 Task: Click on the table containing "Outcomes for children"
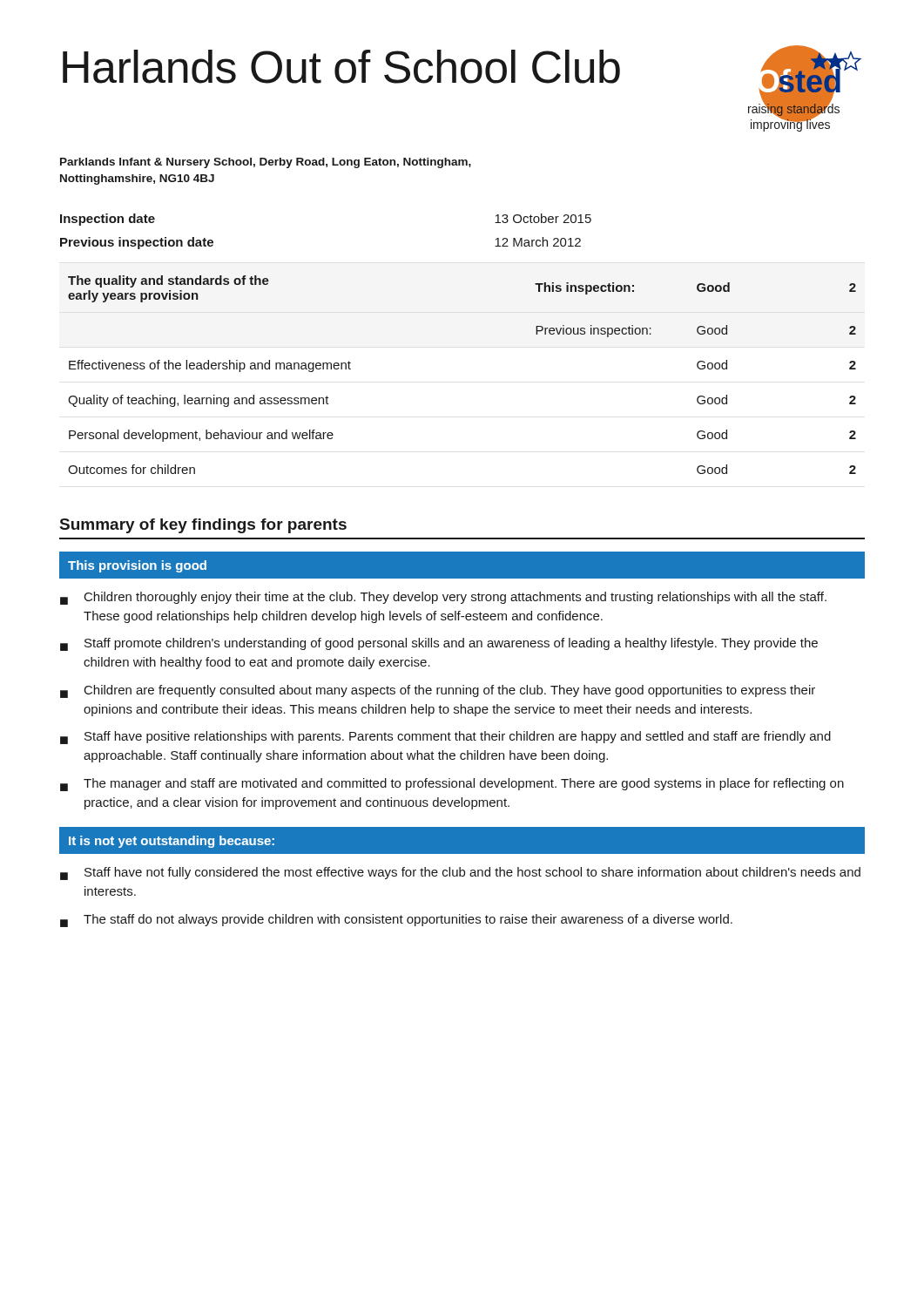click(462, 374)
